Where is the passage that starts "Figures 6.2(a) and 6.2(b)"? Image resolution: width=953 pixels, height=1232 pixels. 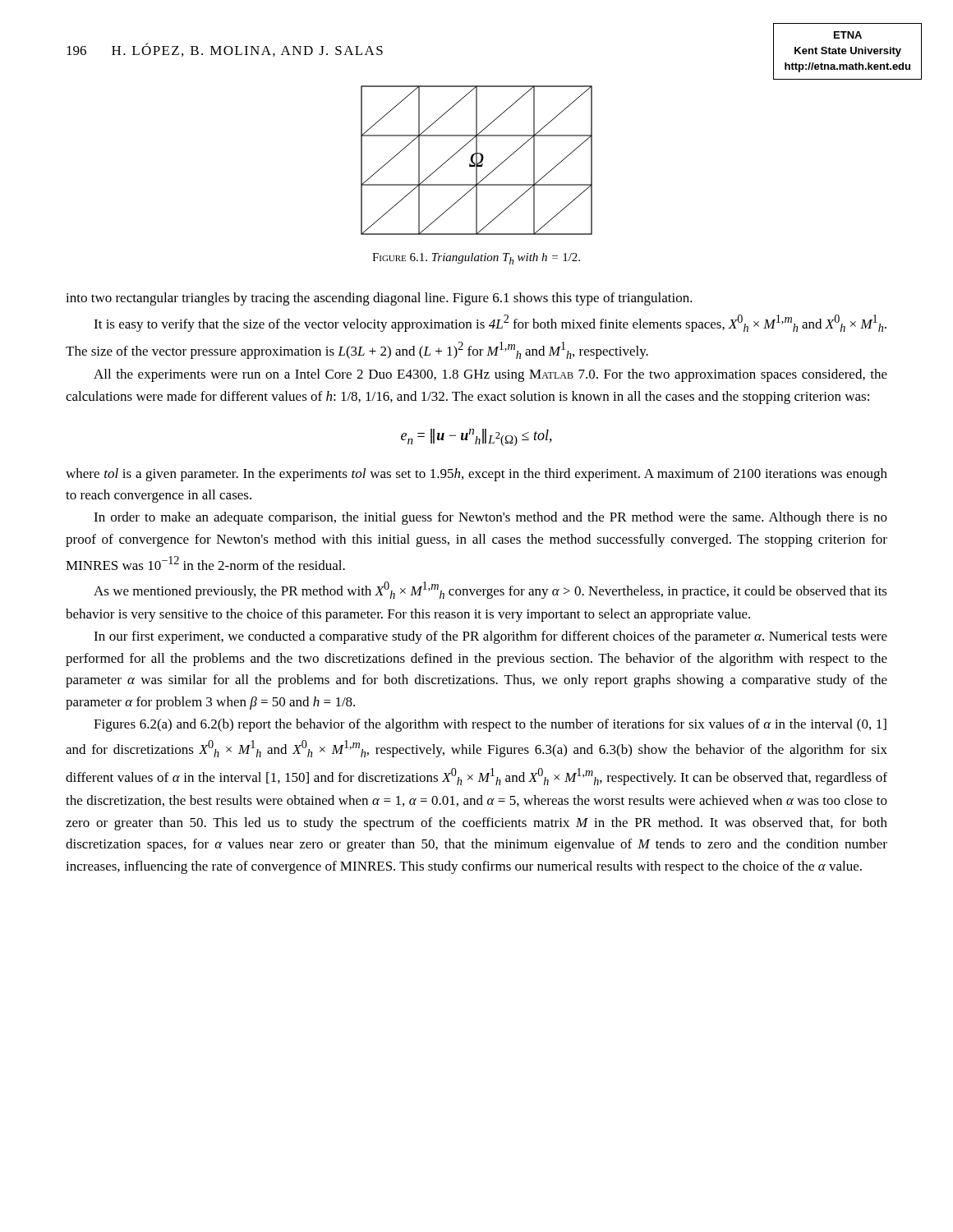tap(476, 795)
